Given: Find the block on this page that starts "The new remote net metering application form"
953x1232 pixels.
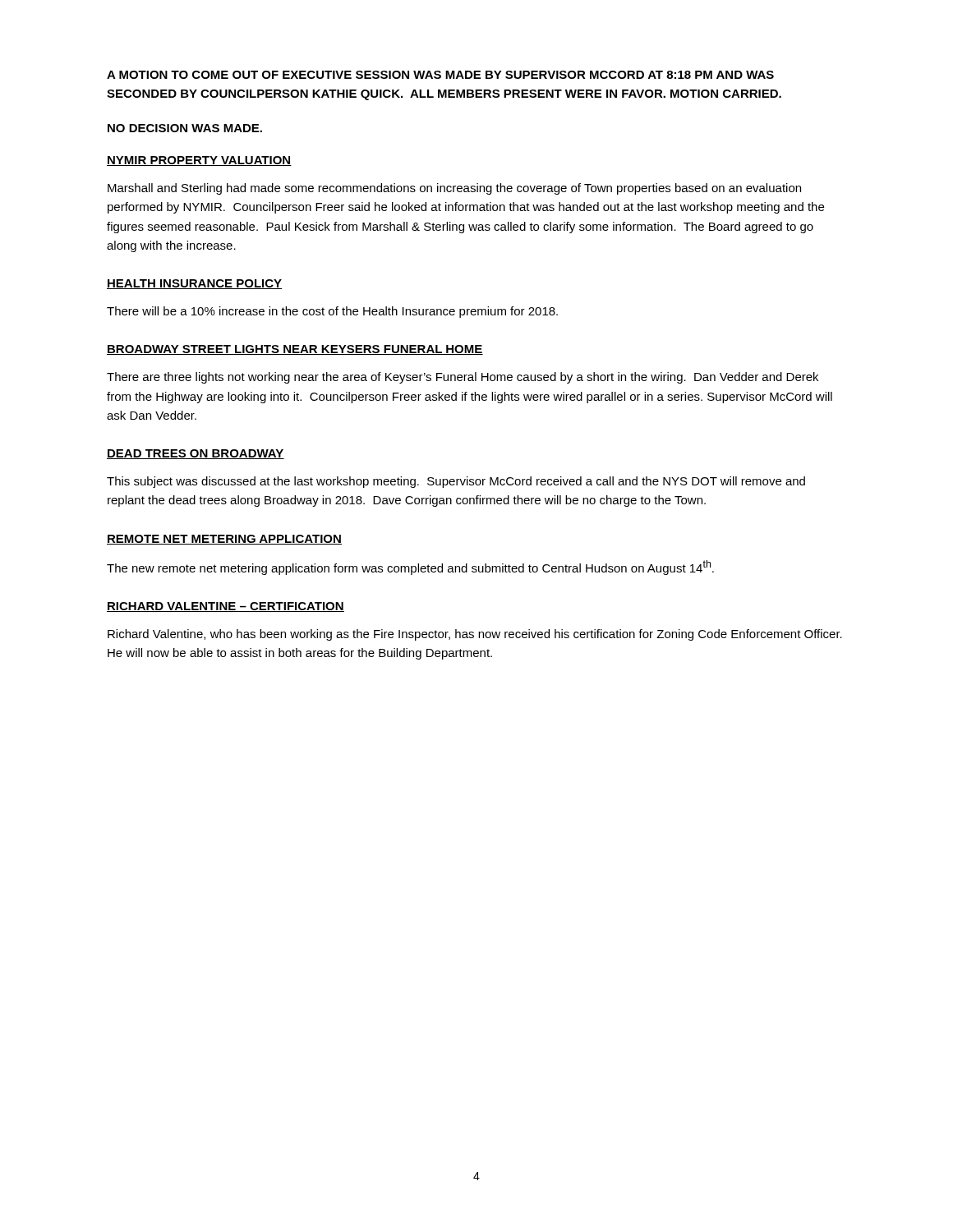Looking at the screenshot, I should pyautogui.click(x=411, y=566).
